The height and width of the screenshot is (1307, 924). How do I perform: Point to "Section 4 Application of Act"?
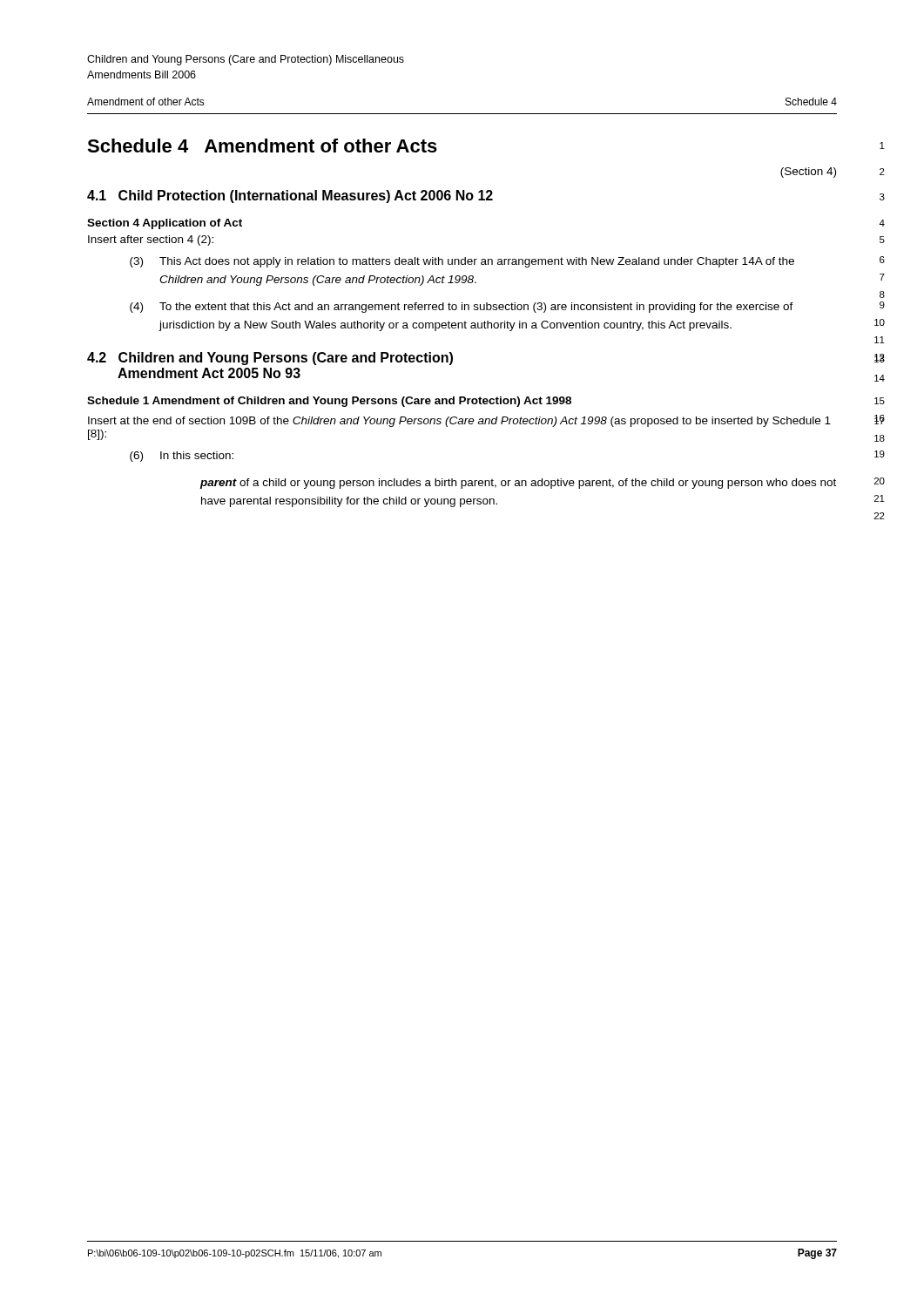(165, 223)
